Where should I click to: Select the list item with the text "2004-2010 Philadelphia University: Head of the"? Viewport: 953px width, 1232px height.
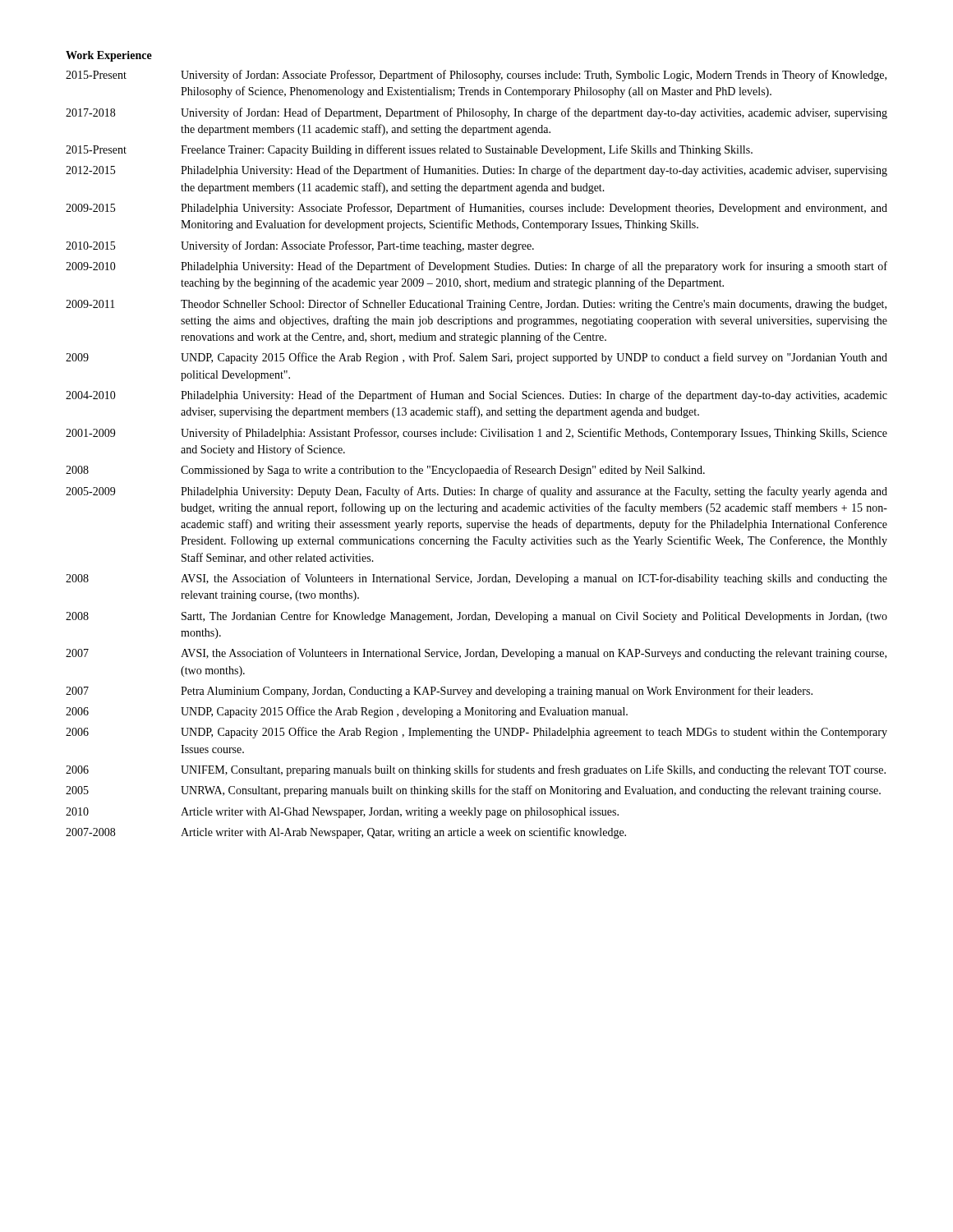point(476,404)
